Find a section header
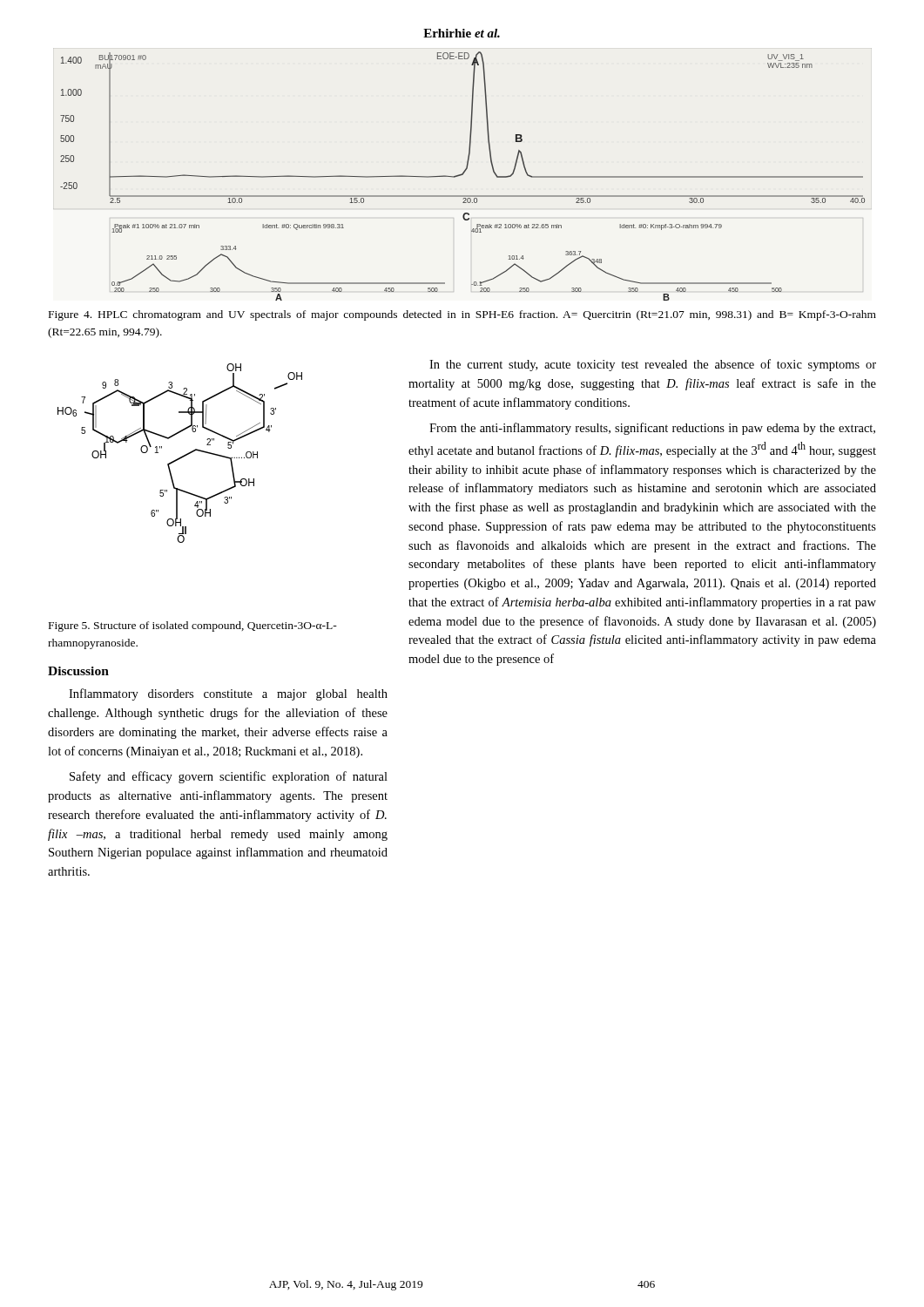The image size is (924, 1307). coord(78,671)
